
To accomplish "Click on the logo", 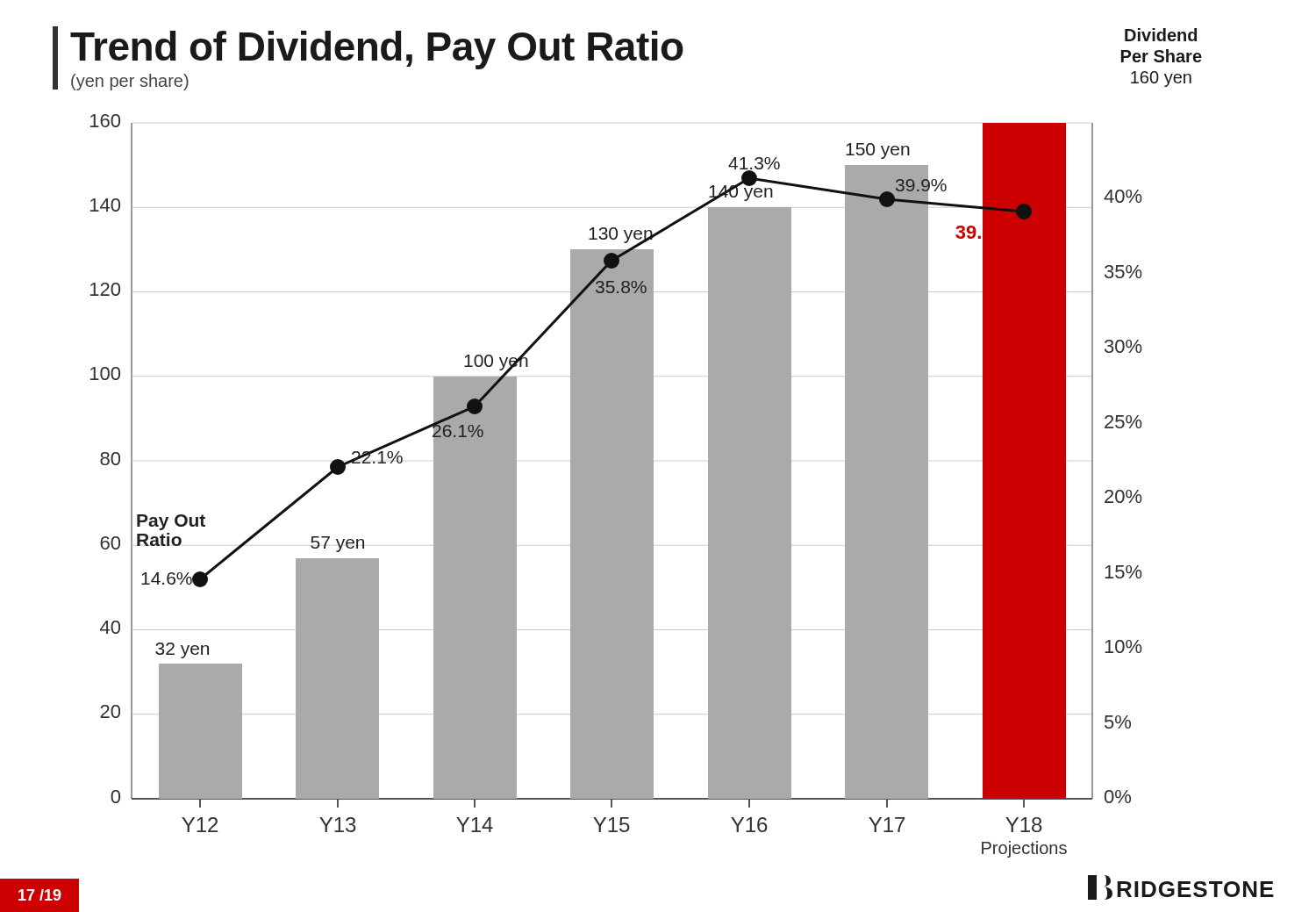I will point(1189,889).
